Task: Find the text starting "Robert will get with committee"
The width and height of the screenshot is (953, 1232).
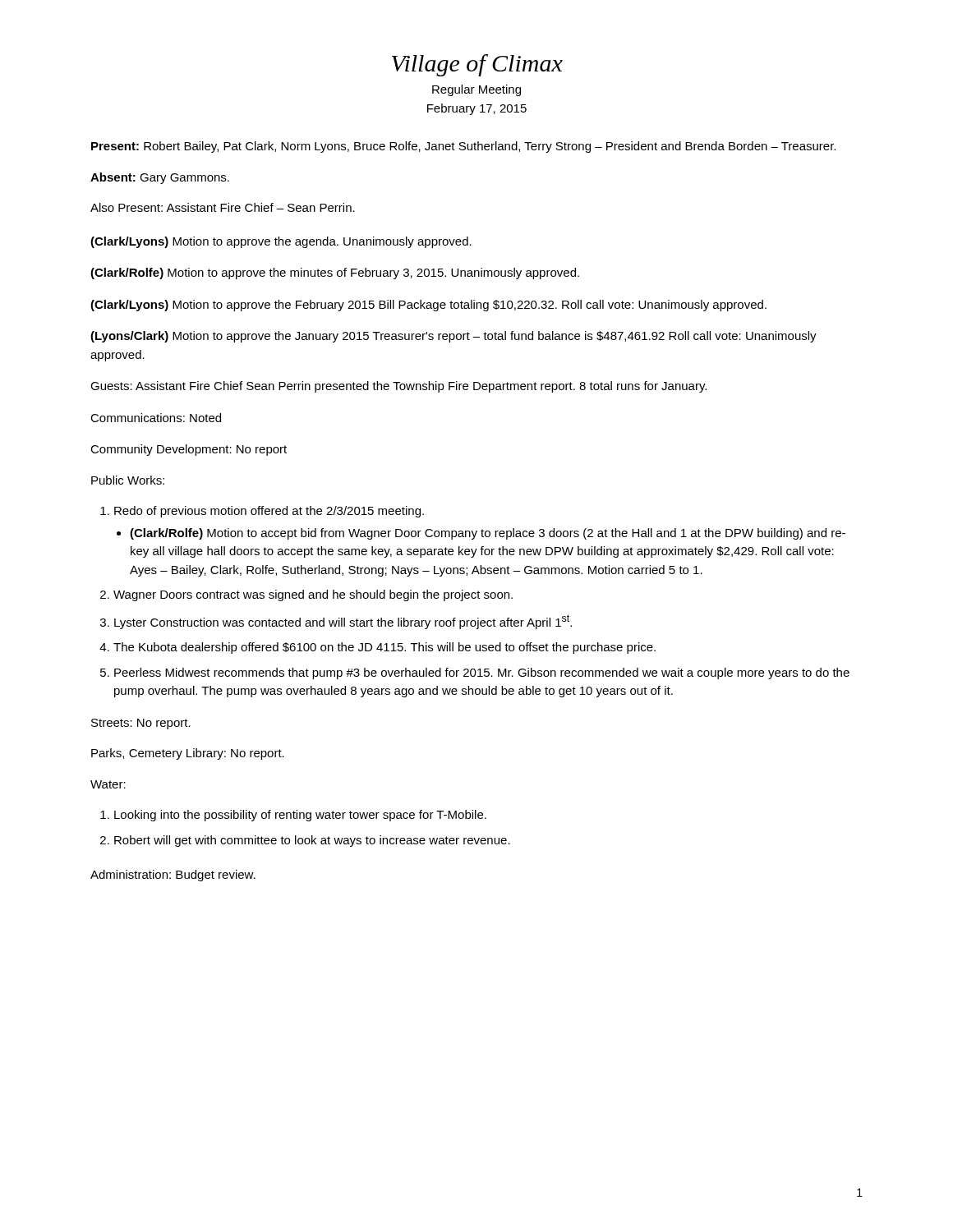Action: (312, 839)
